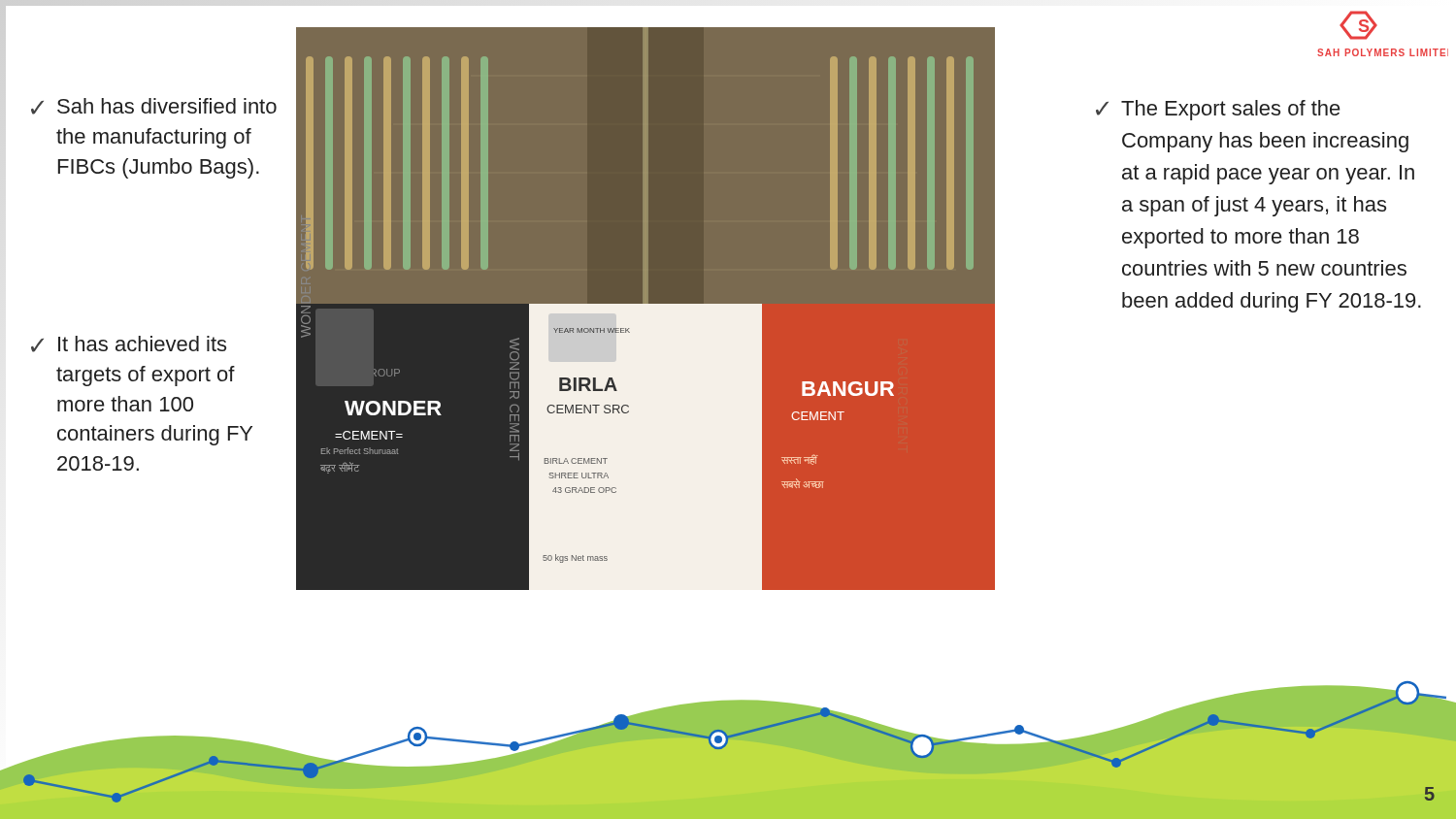The image size is (1456, 819).
Task: Select the passage starting "✓ The Export sales"
Action: pos(1262,204)
